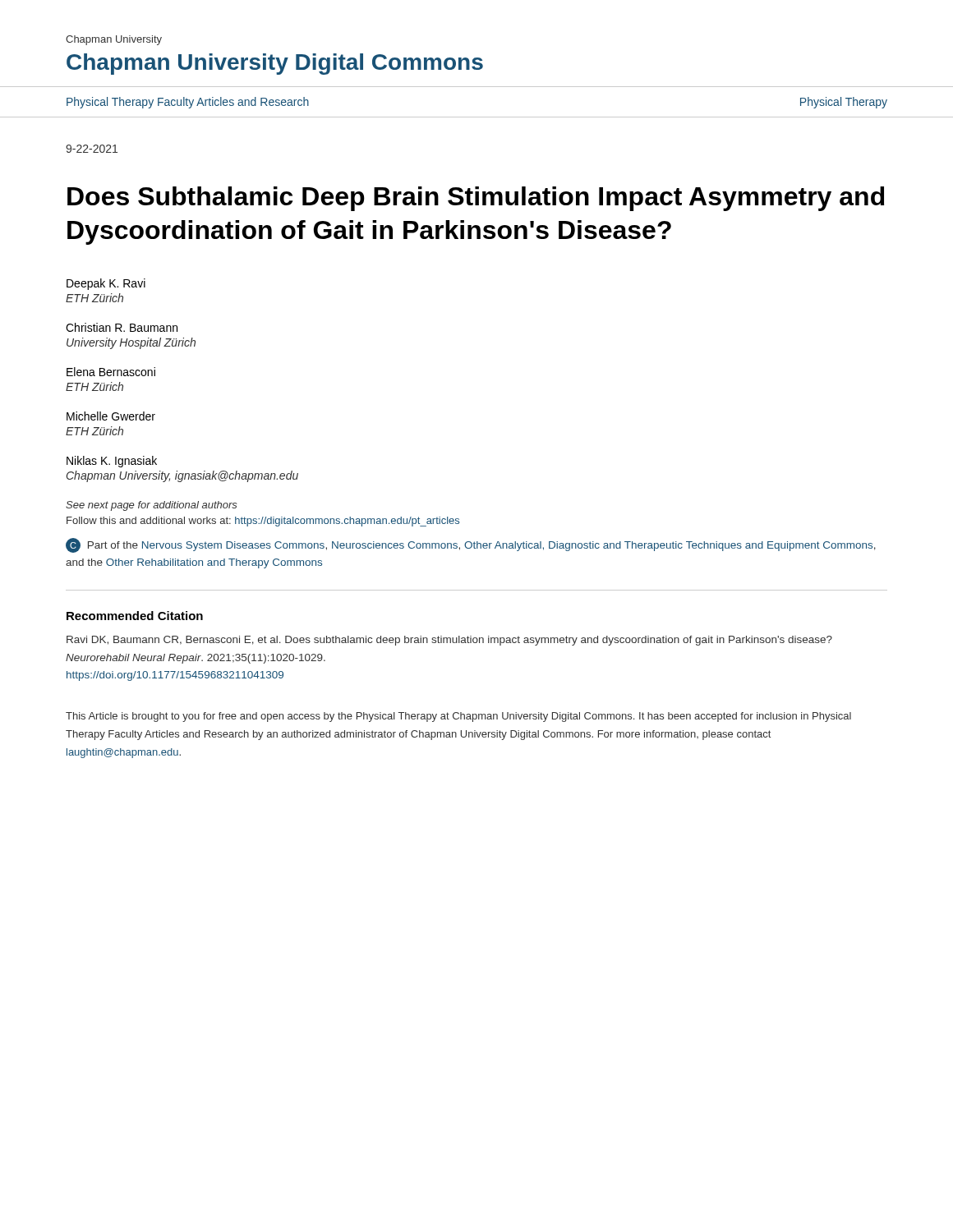The image size is (953, 1232).
Task: Locate the block of text that opens with "Deepak K. Ravi ETH"
Action: (x=106, y=284)
